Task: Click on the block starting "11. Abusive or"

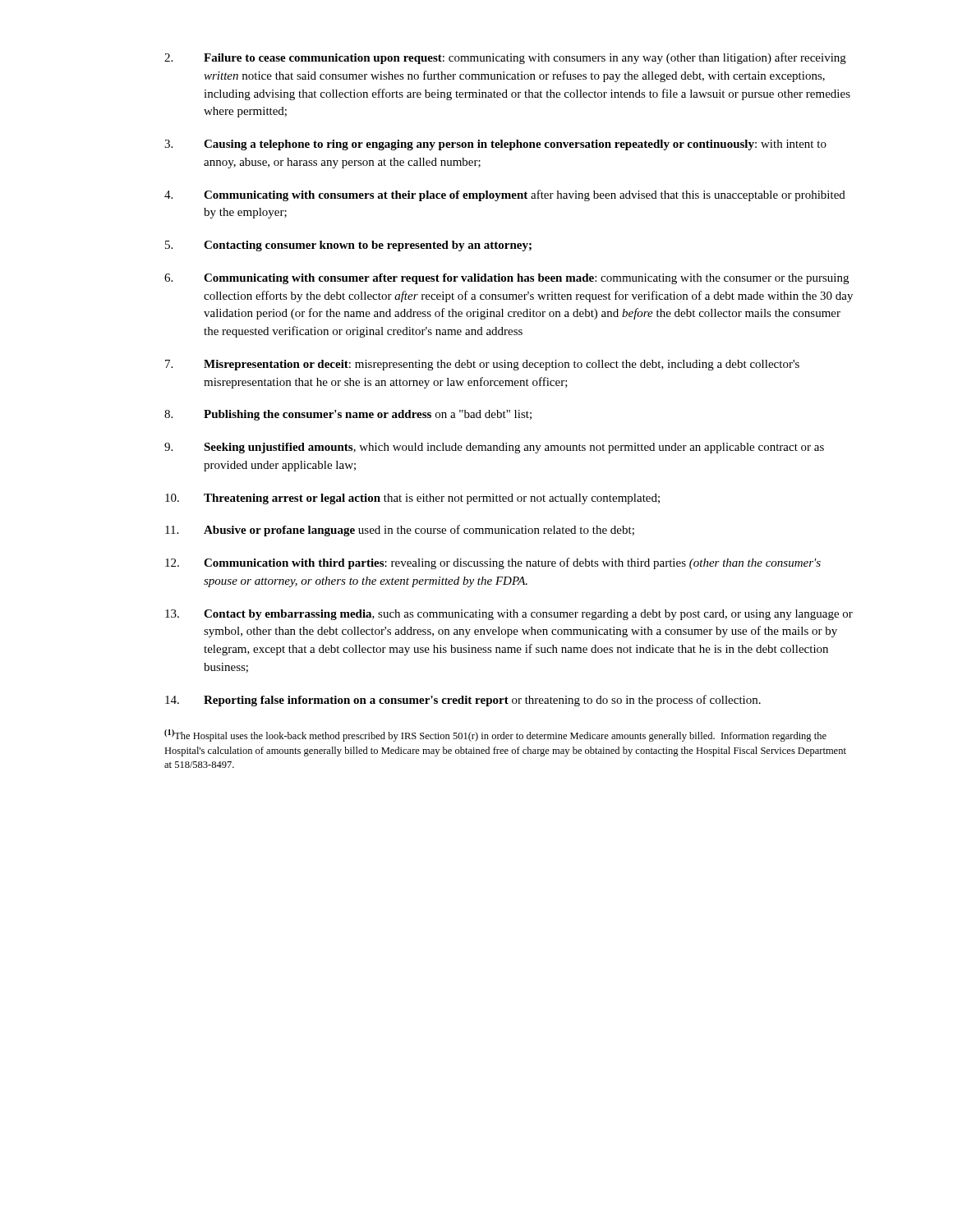Action: (509, 531)
